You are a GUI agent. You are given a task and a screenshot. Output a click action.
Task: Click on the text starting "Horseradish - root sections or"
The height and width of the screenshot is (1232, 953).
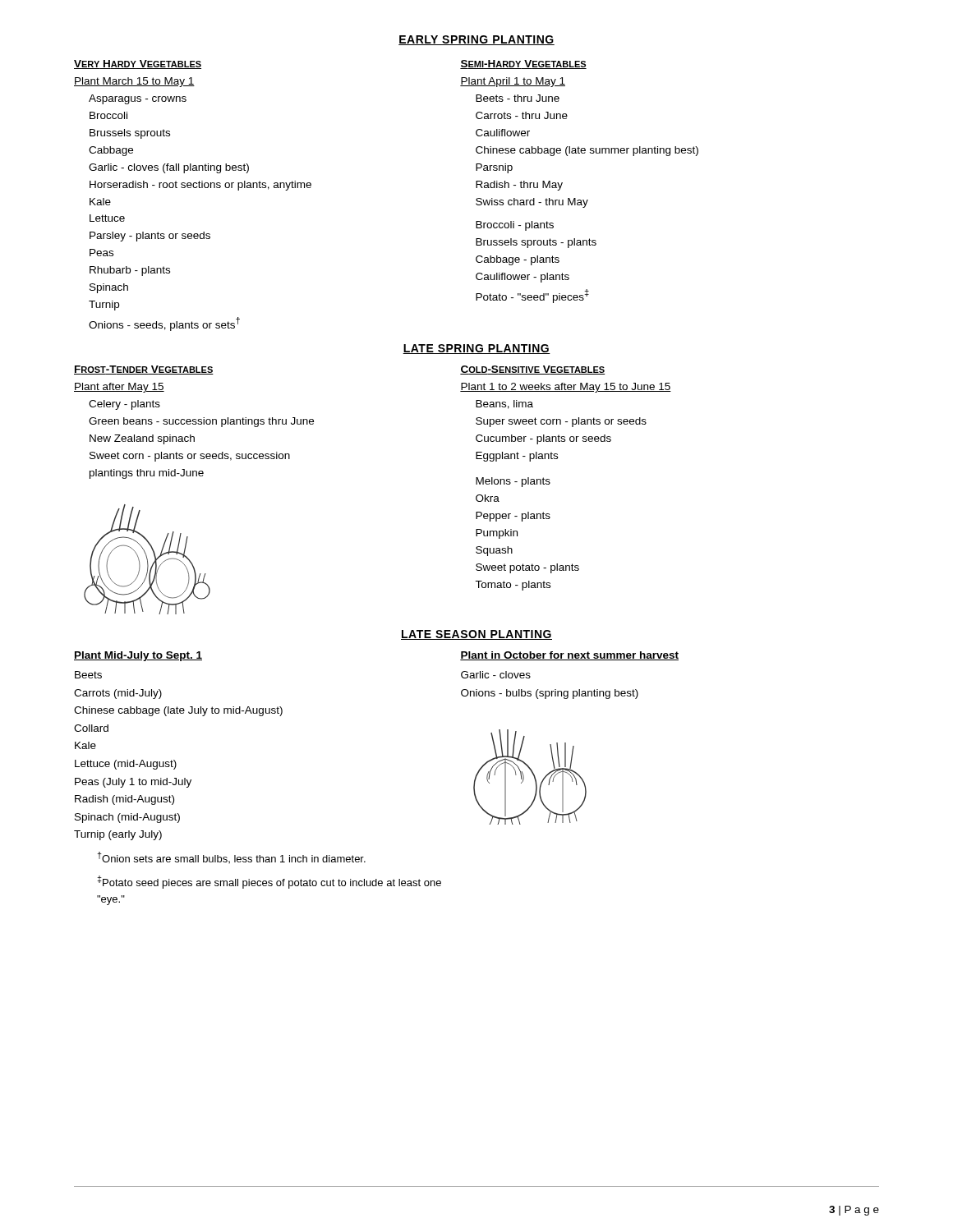[200, 184]
